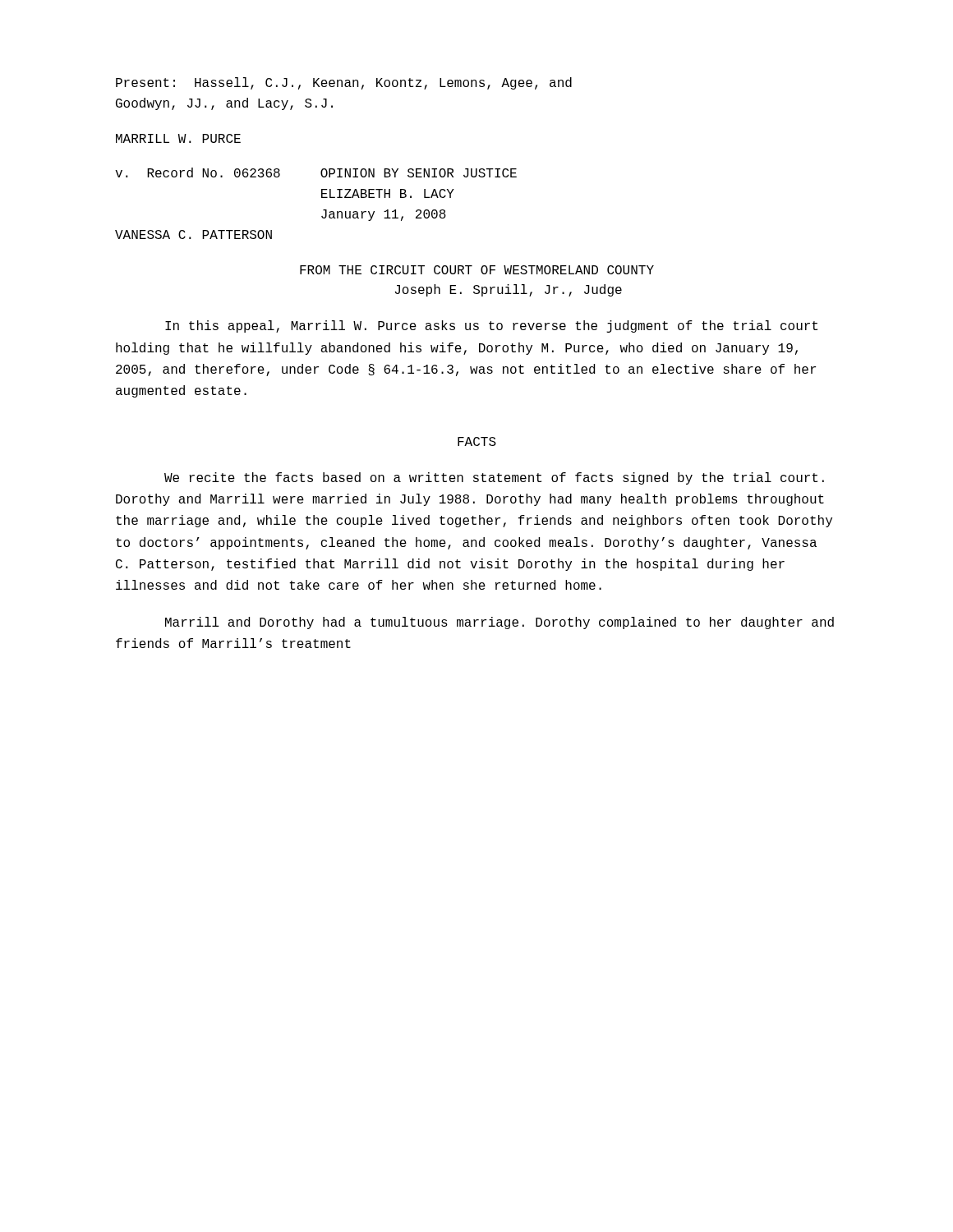This screenshot has width=953, height=1232.
Task: Locate the text block with the text "We recite the facts based on a"
Action: 476,533
